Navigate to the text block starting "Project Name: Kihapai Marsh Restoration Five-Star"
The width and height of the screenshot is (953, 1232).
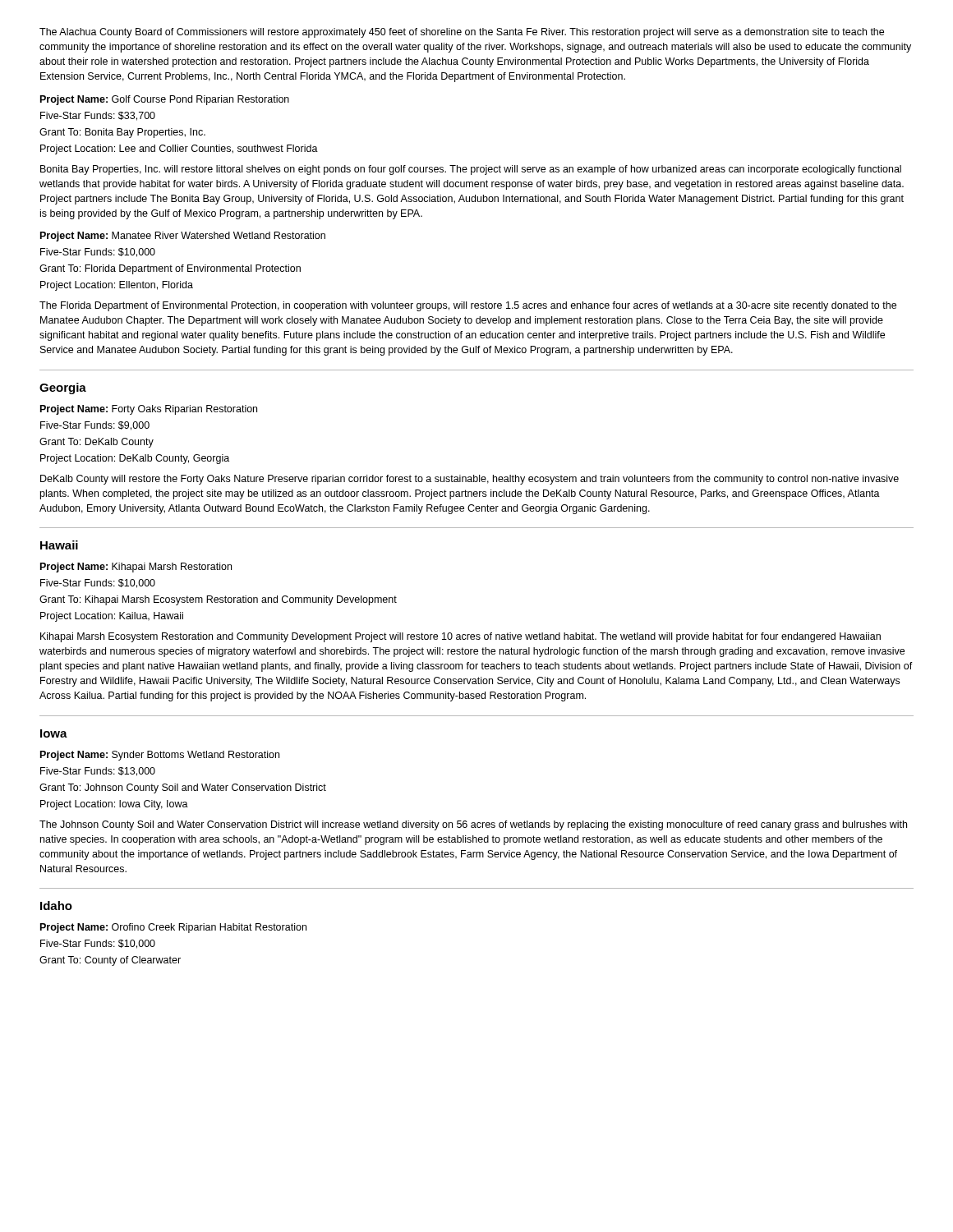pos(136,568)
